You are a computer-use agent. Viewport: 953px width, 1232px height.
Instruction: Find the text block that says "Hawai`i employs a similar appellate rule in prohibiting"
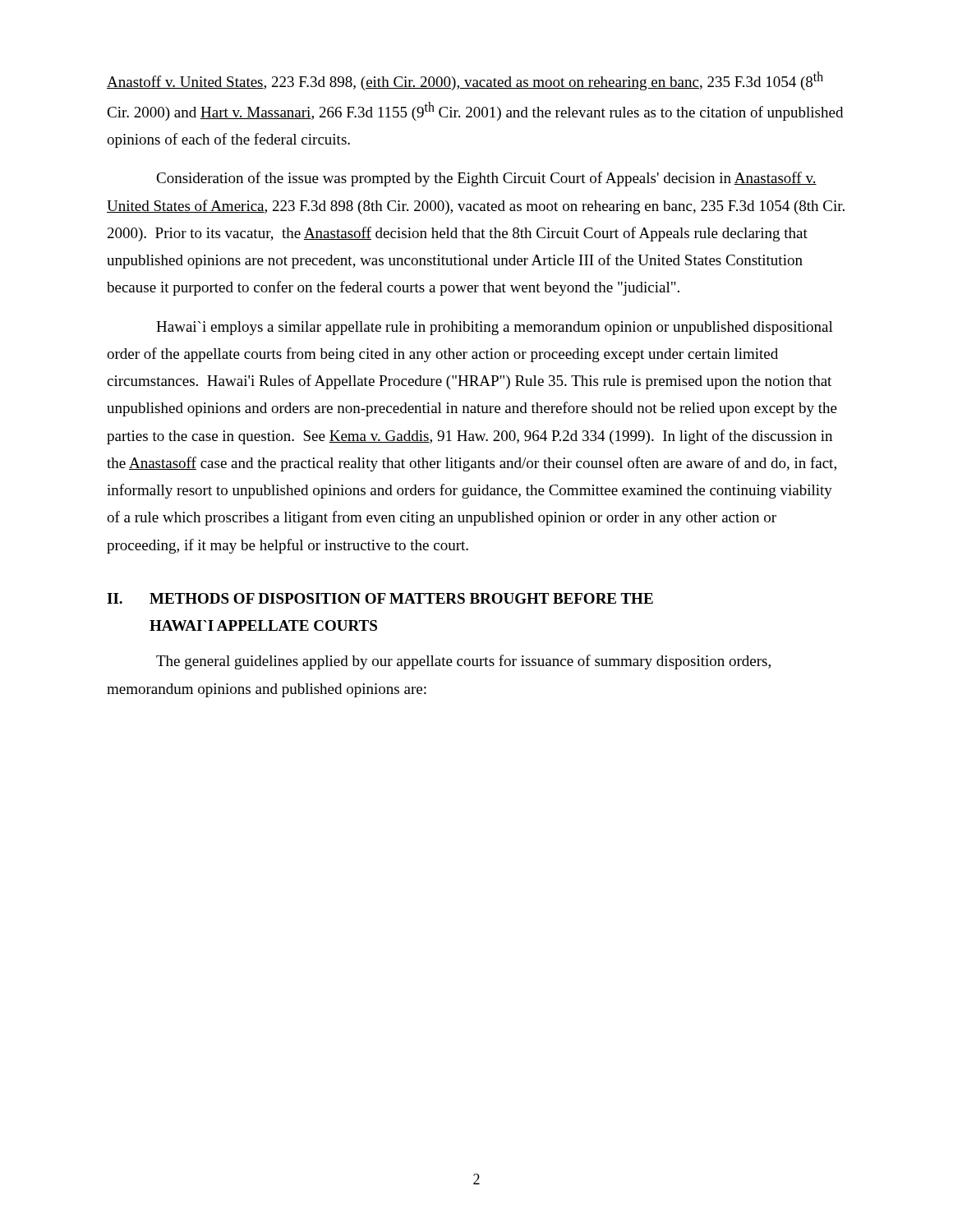point(476,436)
